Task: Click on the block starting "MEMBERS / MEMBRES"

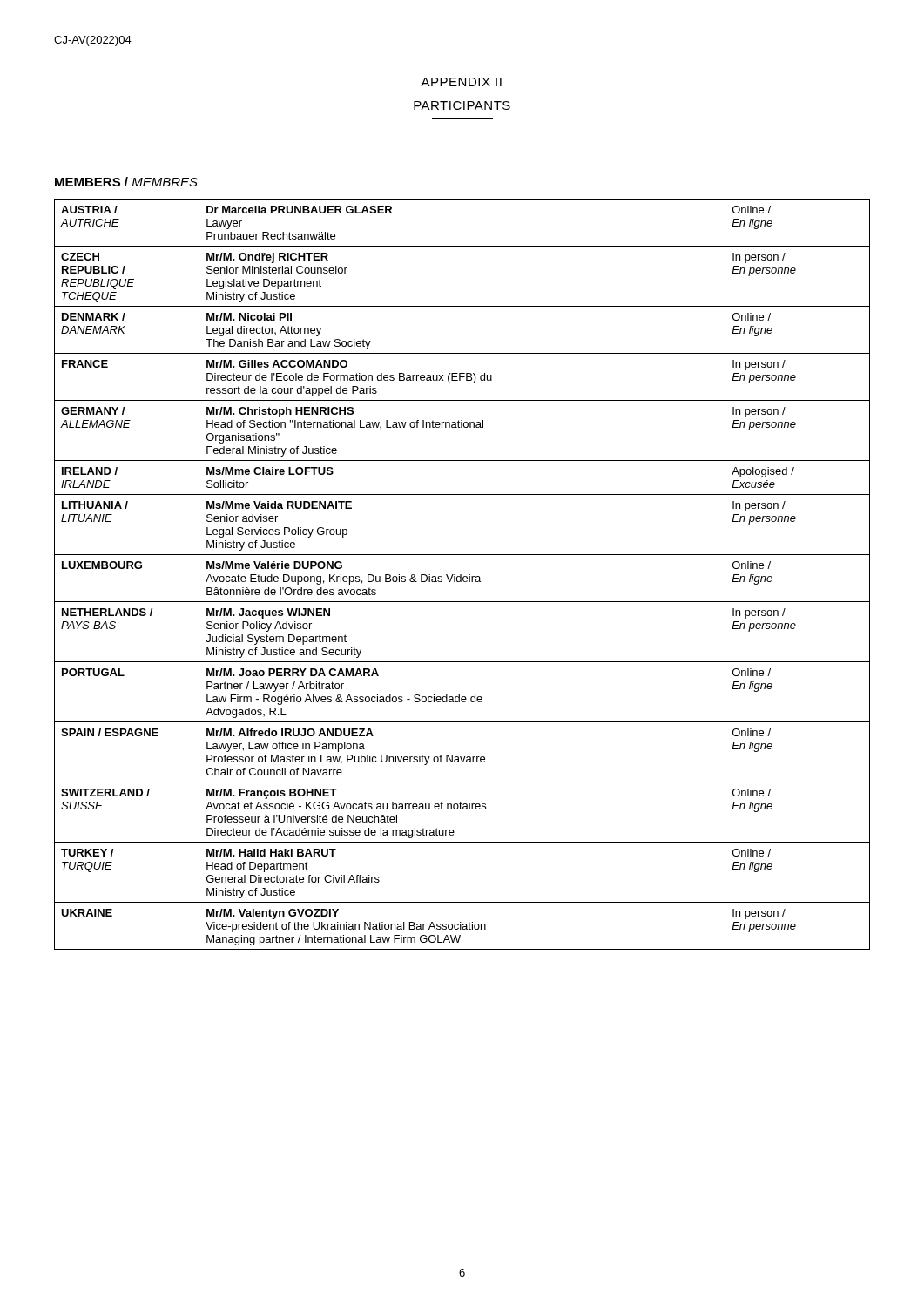Action: tap(126, 182)
